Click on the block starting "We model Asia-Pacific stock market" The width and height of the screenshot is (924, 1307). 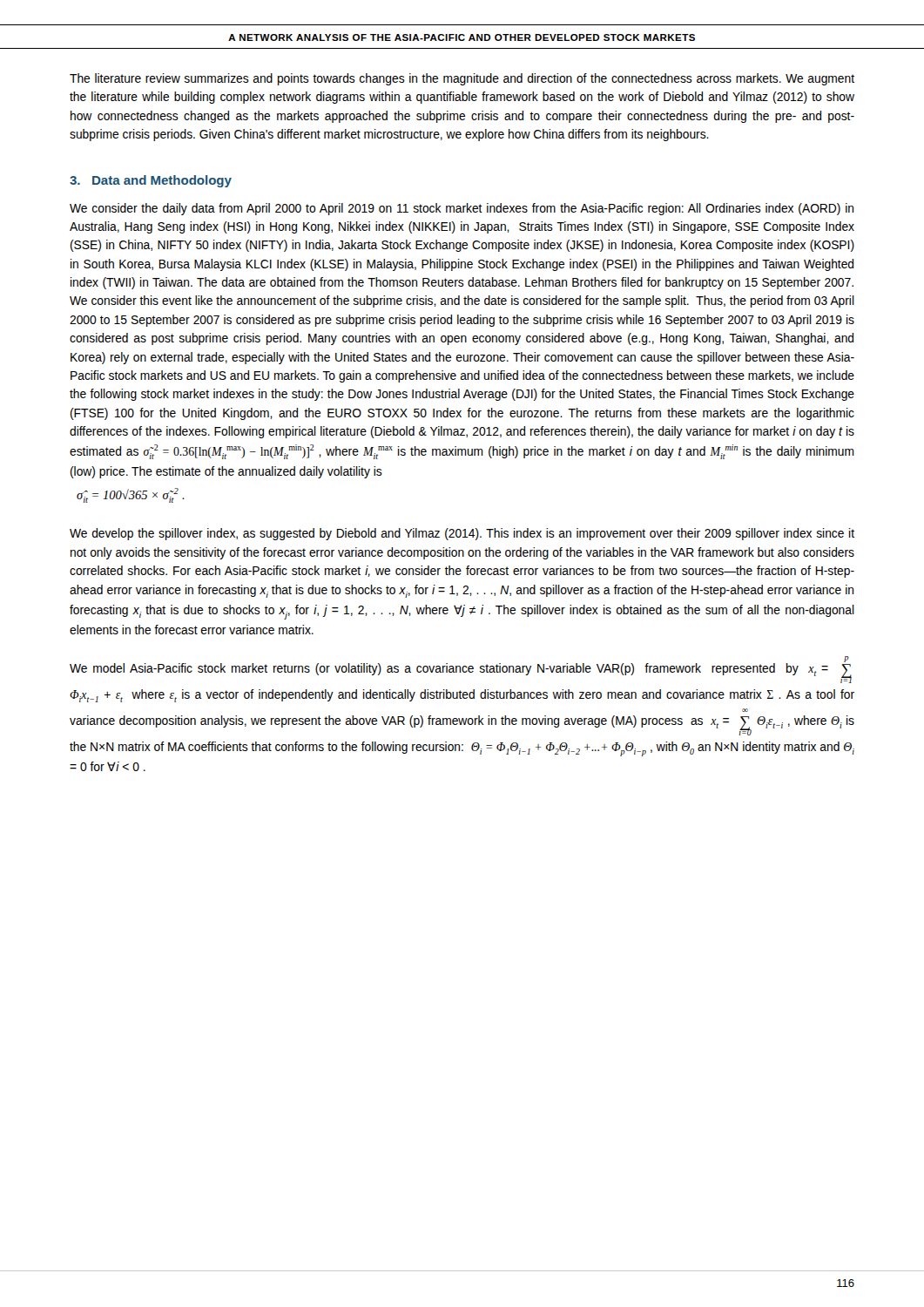coord(462,714)
